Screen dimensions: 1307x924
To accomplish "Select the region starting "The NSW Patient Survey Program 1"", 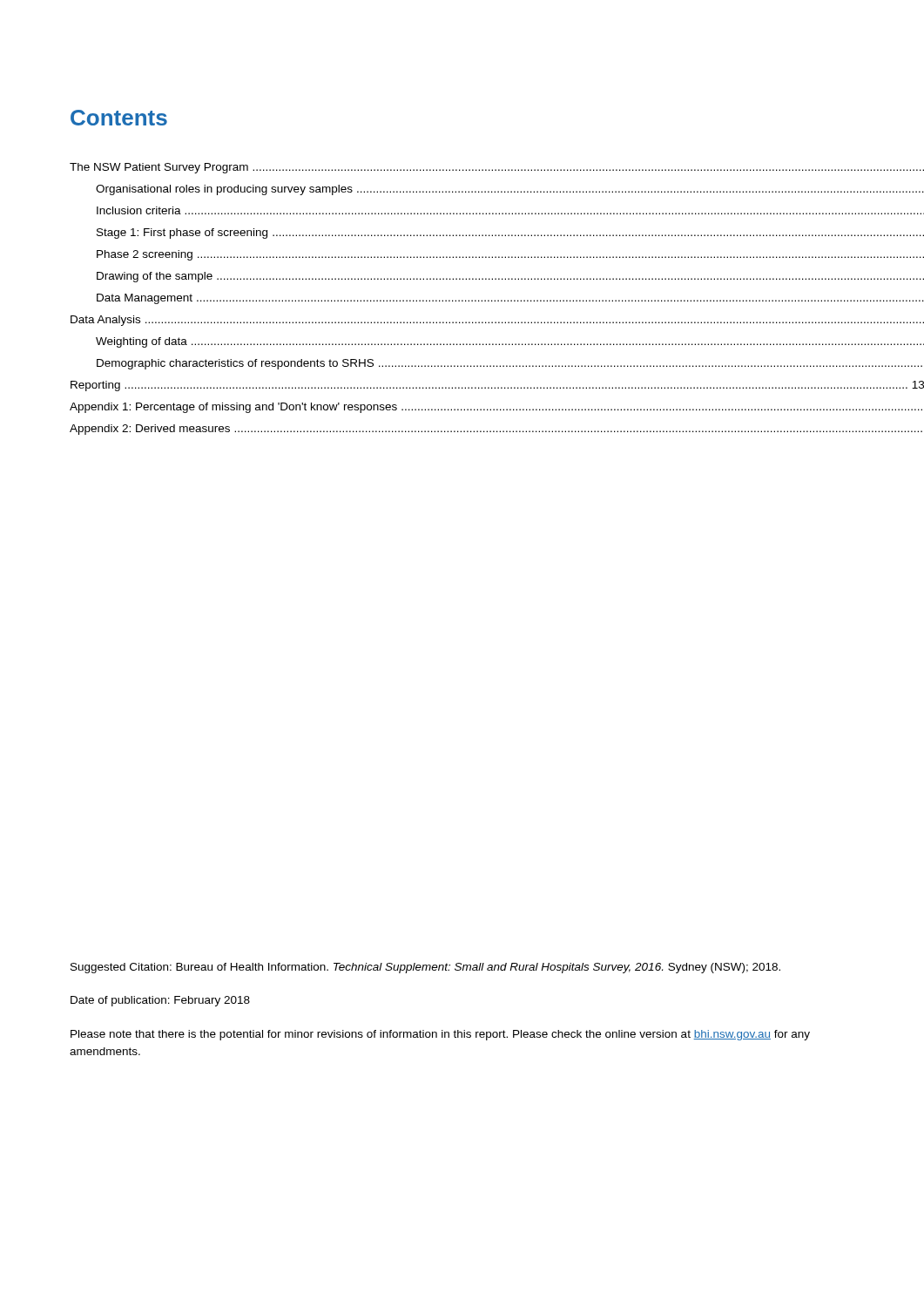I will tap(462, 167).
